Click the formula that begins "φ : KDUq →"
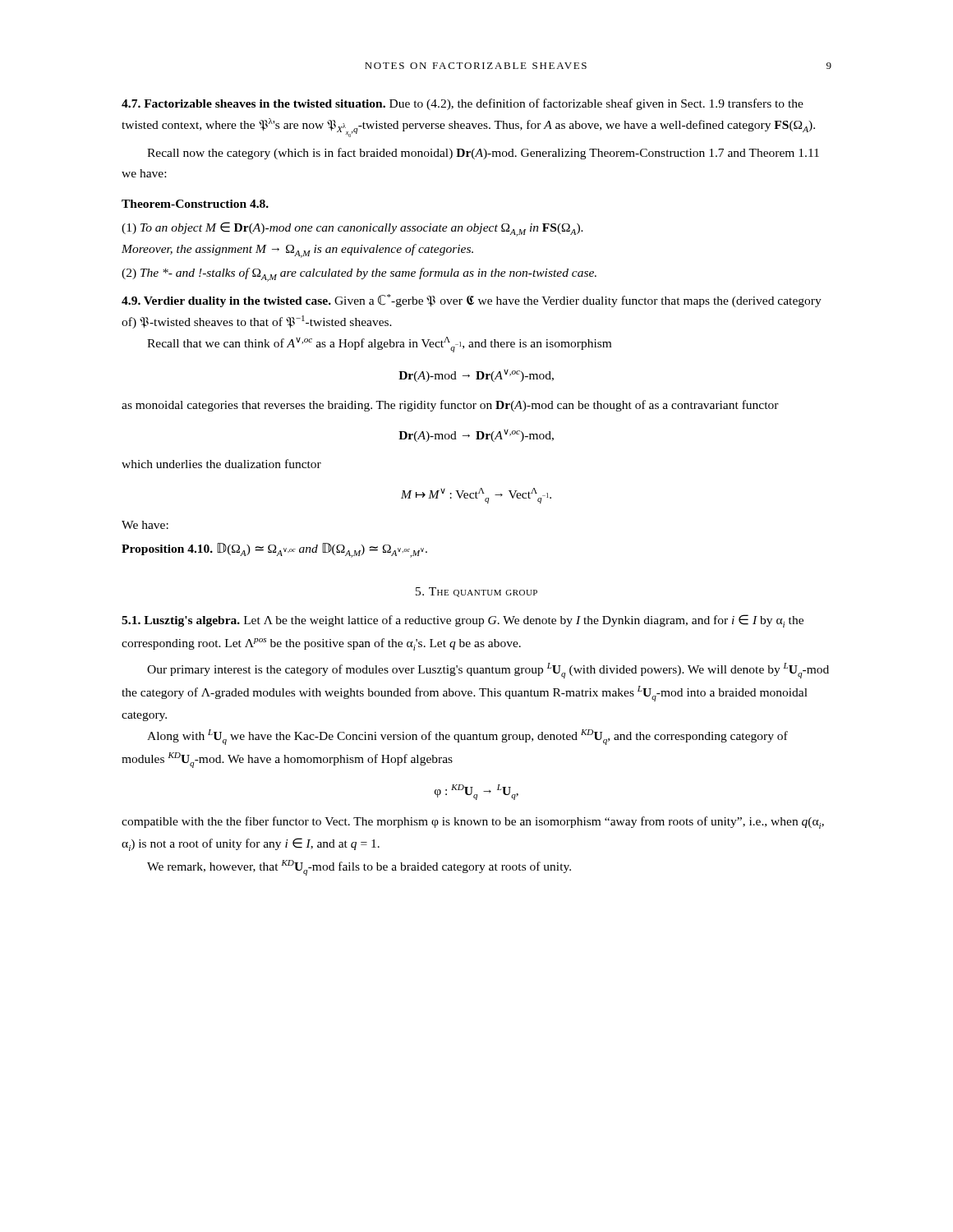 pos(476,791)
